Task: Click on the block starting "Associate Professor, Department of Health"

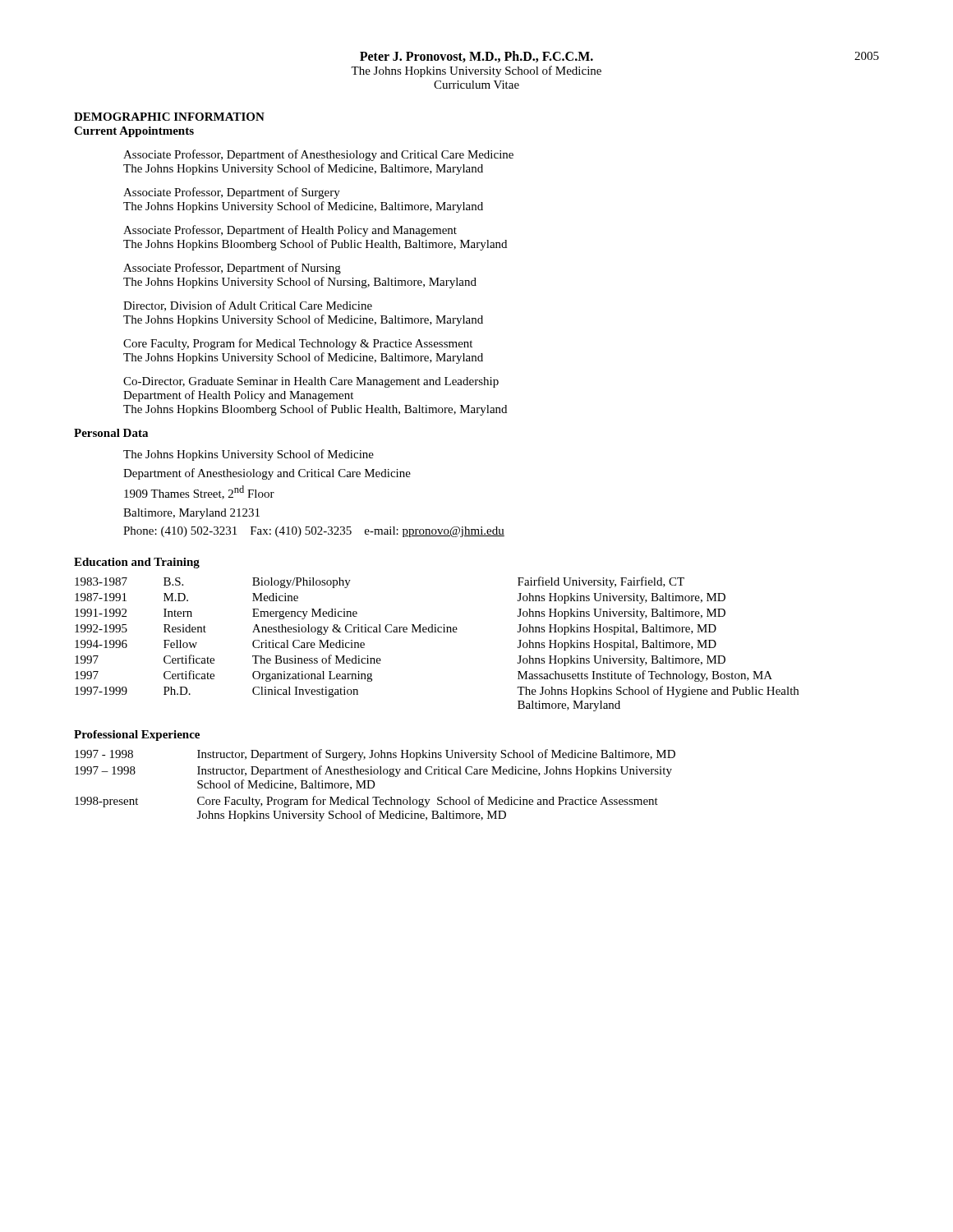Action: point(315,237)
